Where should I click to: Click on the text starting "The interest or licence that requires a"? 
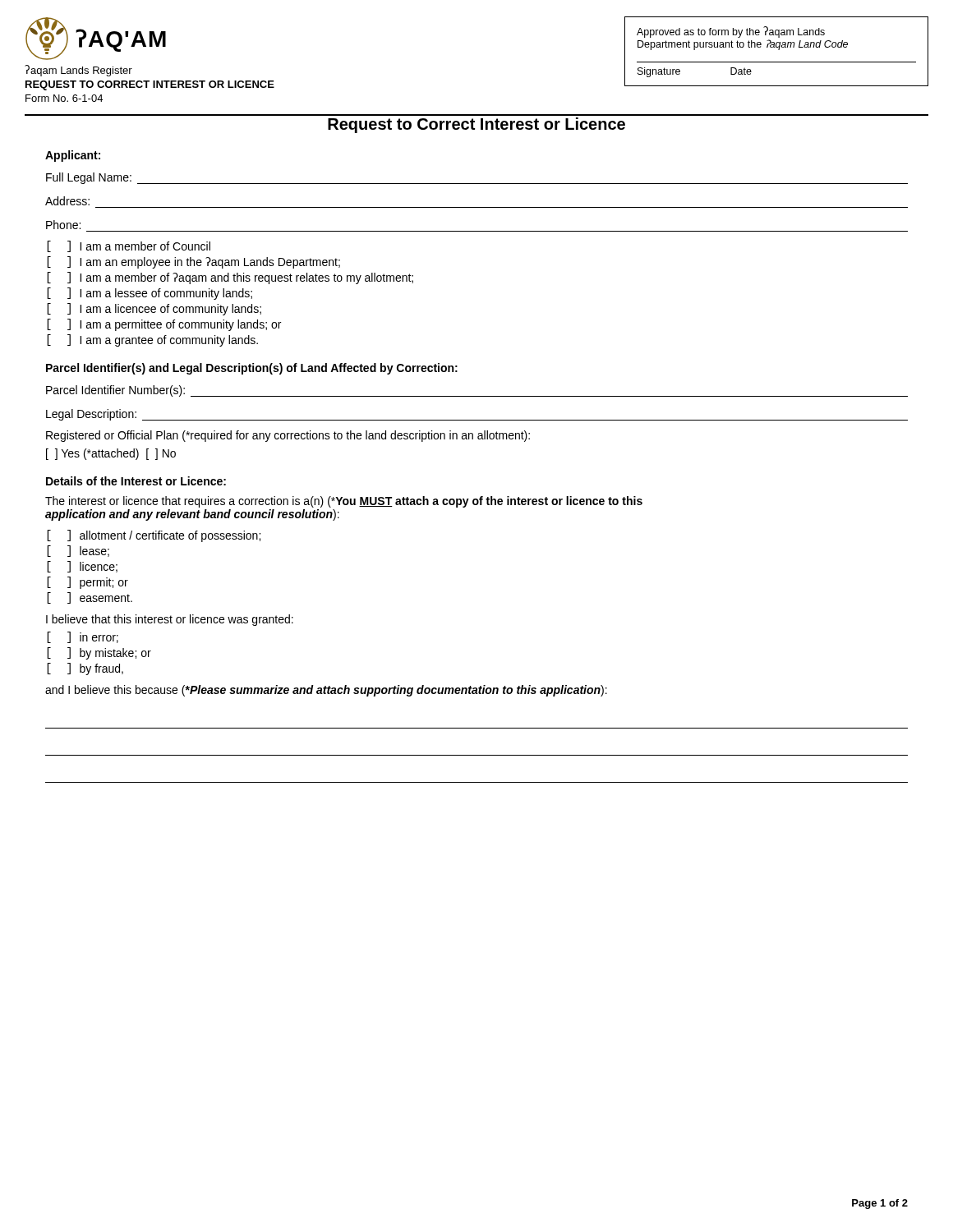(x=344, y=508)
